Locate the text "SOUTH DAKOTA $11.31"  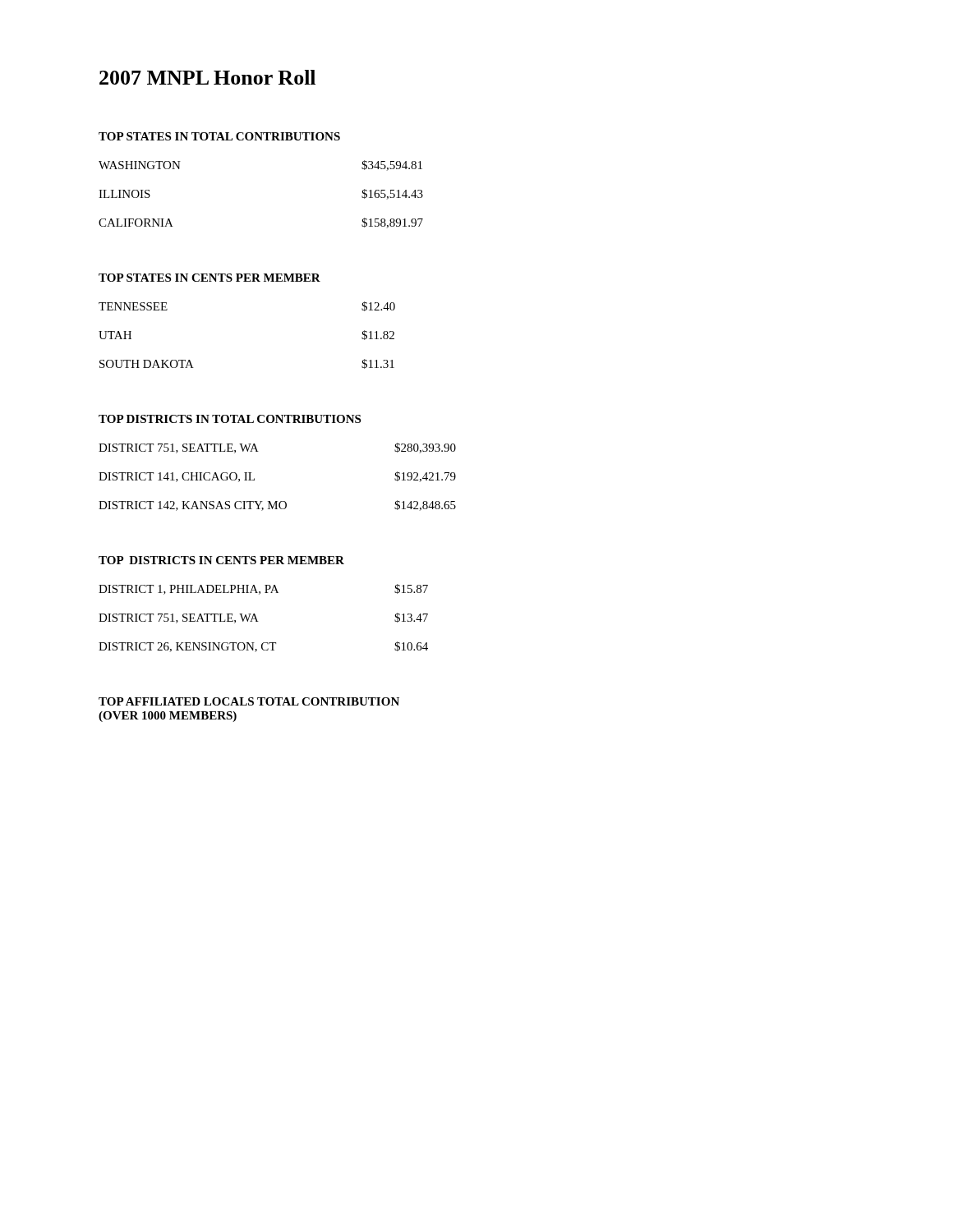tap(145, 363)
